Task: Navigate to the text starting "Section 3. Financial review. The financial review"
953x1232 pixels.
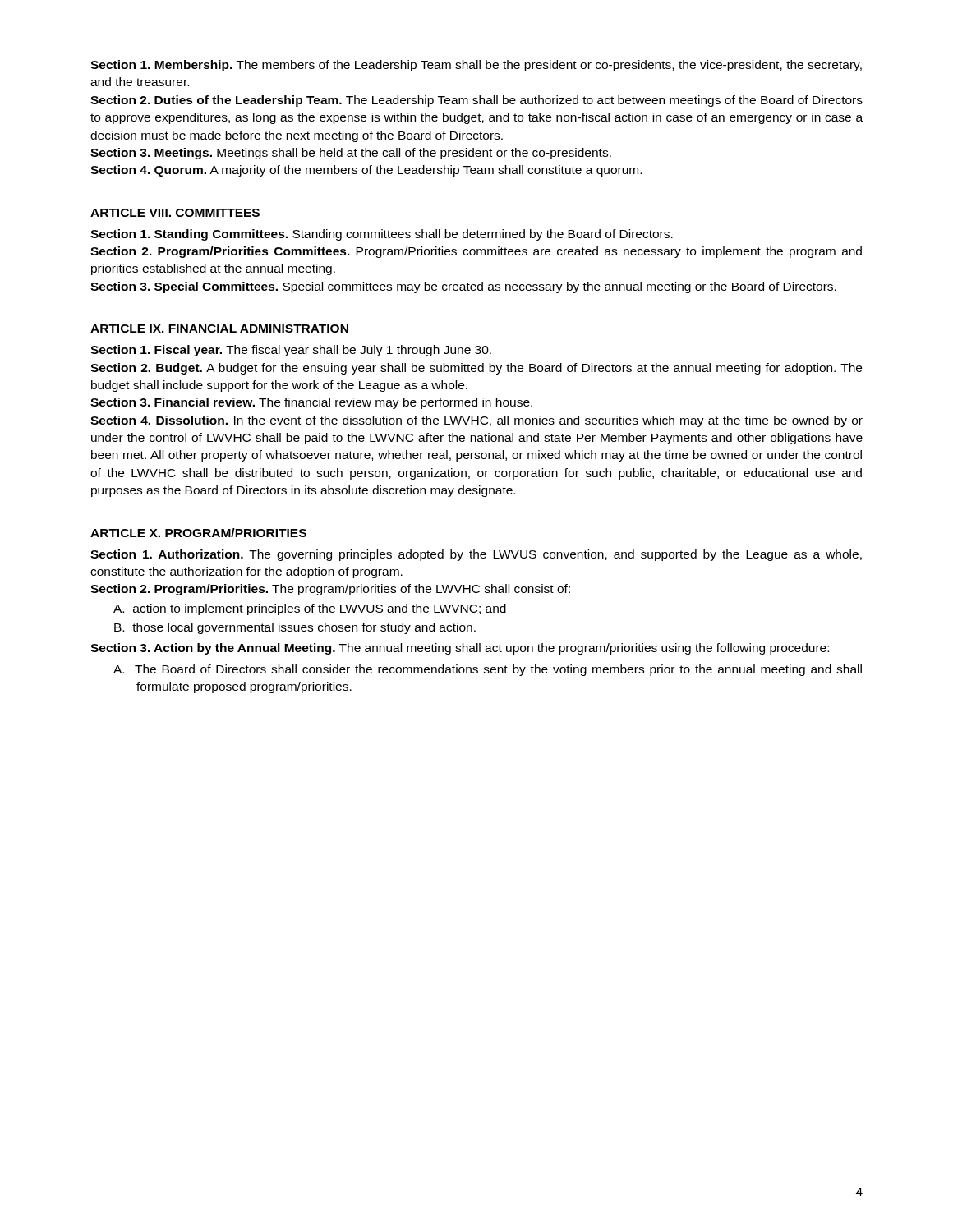Action: 312,402
